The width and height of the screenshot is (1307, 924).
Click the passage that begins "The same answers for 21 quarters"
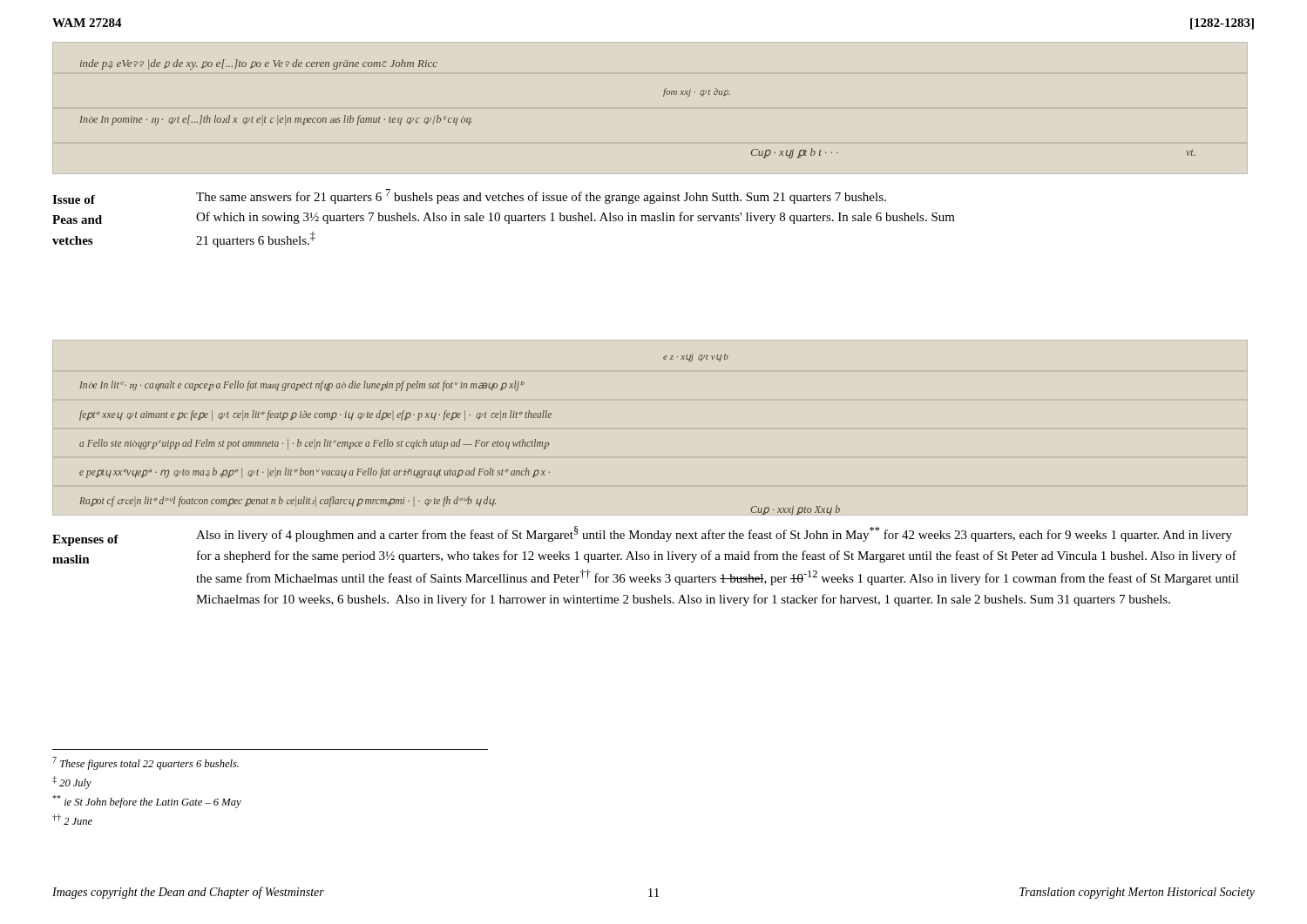[x=575, y=217]
